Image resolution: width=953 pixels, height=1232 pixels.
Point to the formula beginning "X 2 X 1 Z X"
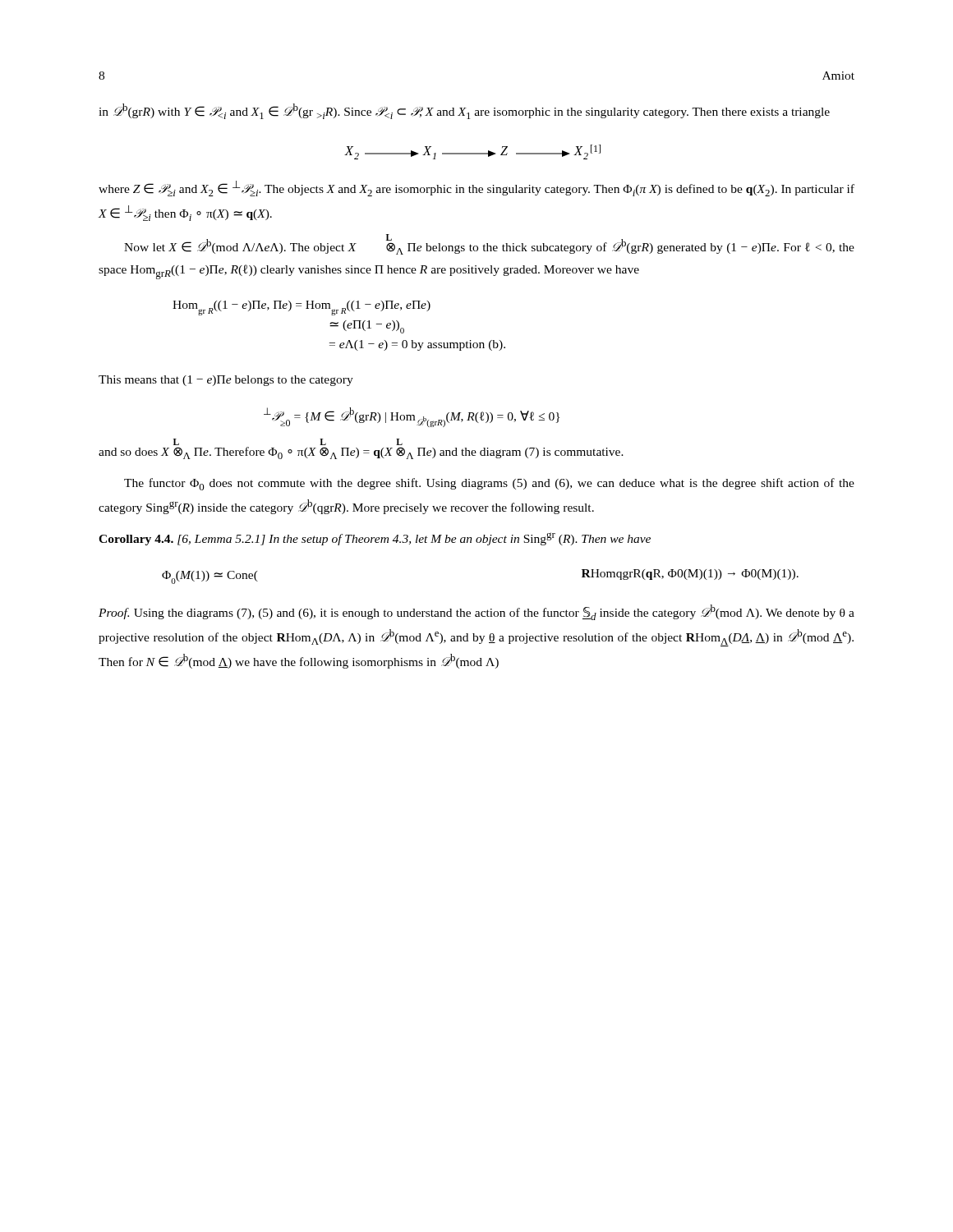[476, 150]
